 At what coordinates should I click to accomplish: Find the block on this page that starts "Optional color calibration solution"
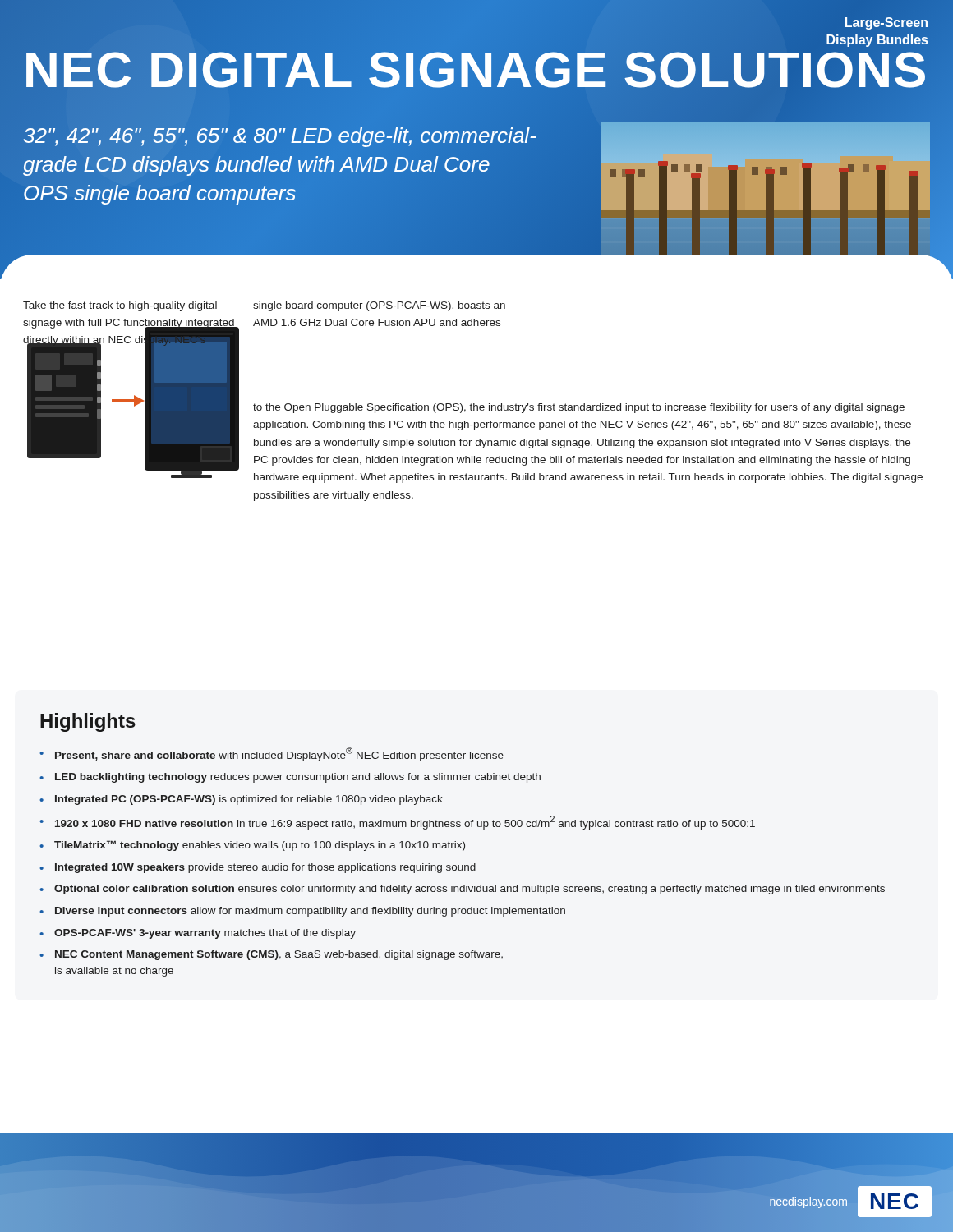point(470,889)
